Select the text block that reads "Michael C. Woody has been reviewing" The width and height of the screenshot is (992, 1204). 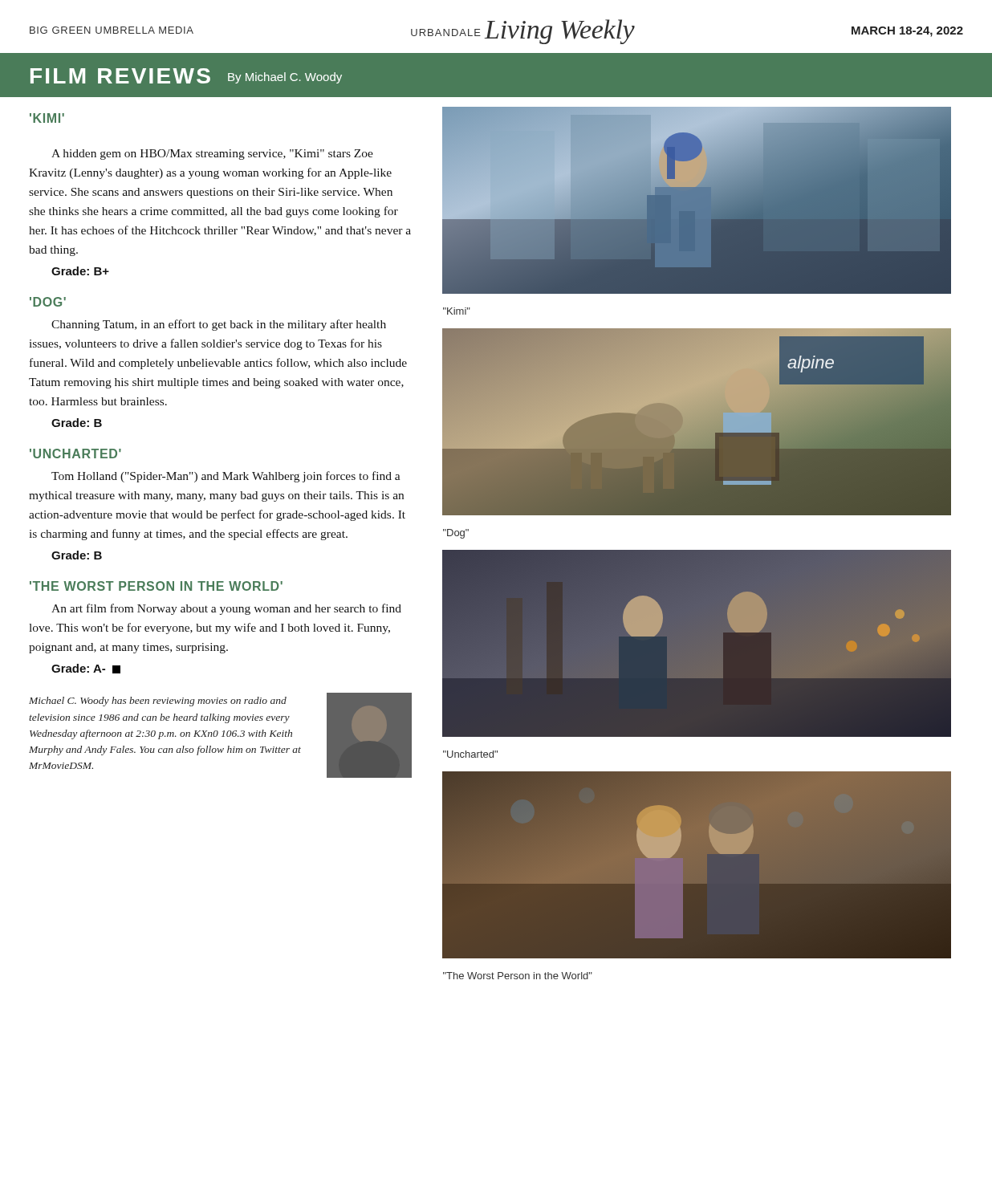point(165,733)
